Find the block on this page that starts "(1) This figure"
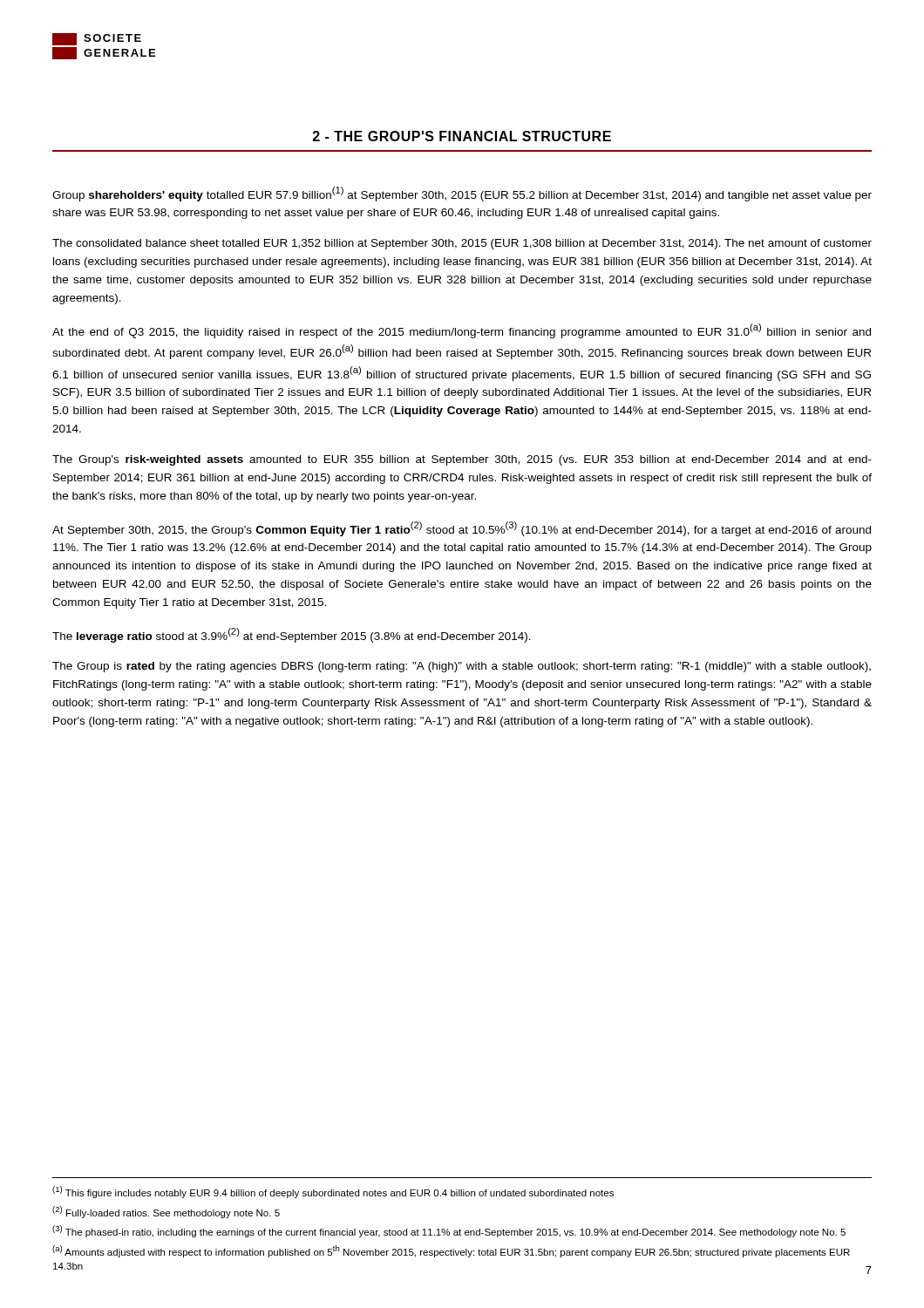 [x=462, y=1192]
